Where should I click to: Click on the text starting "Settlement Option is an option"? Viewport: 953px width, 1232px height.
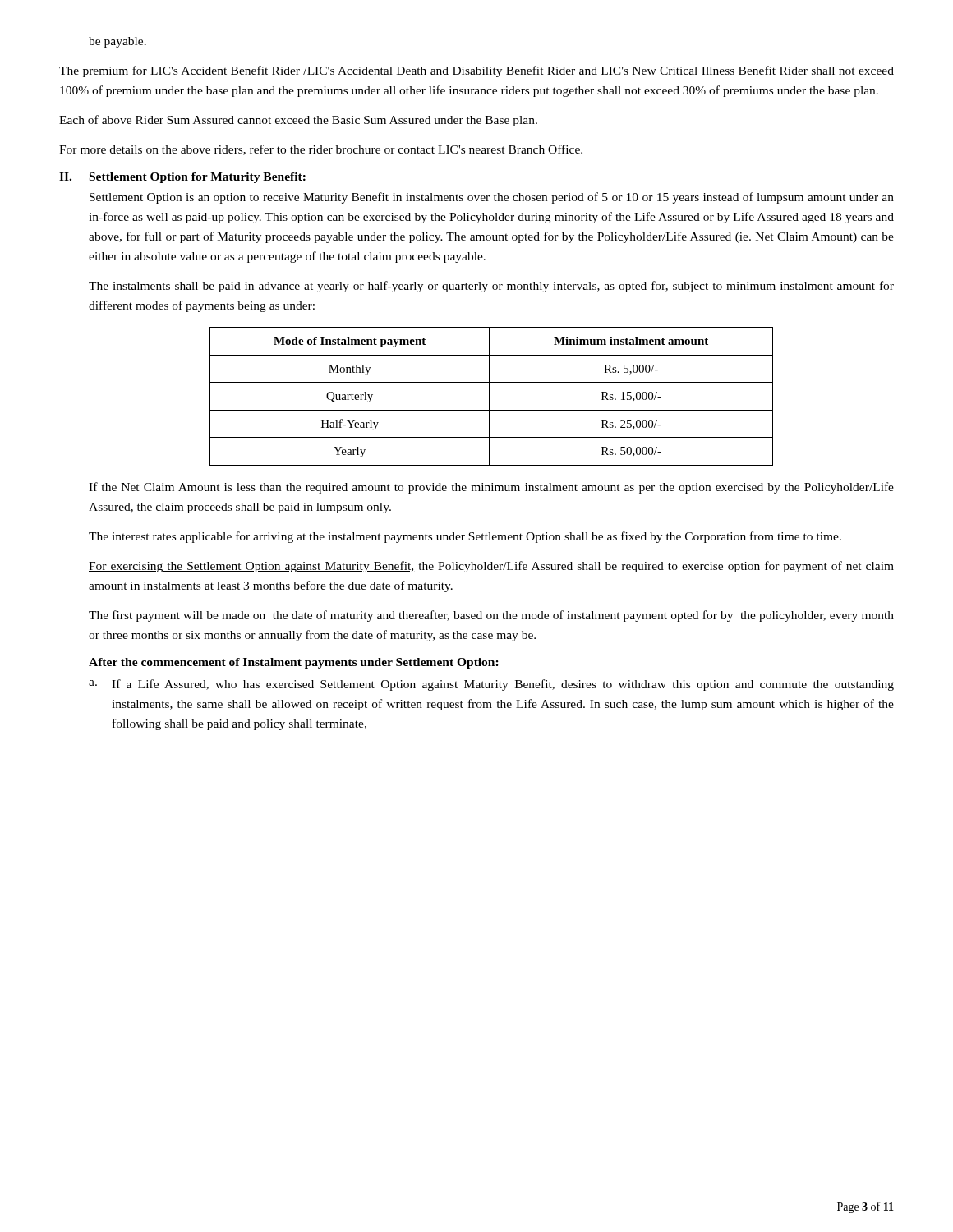(x=491, y=227)
